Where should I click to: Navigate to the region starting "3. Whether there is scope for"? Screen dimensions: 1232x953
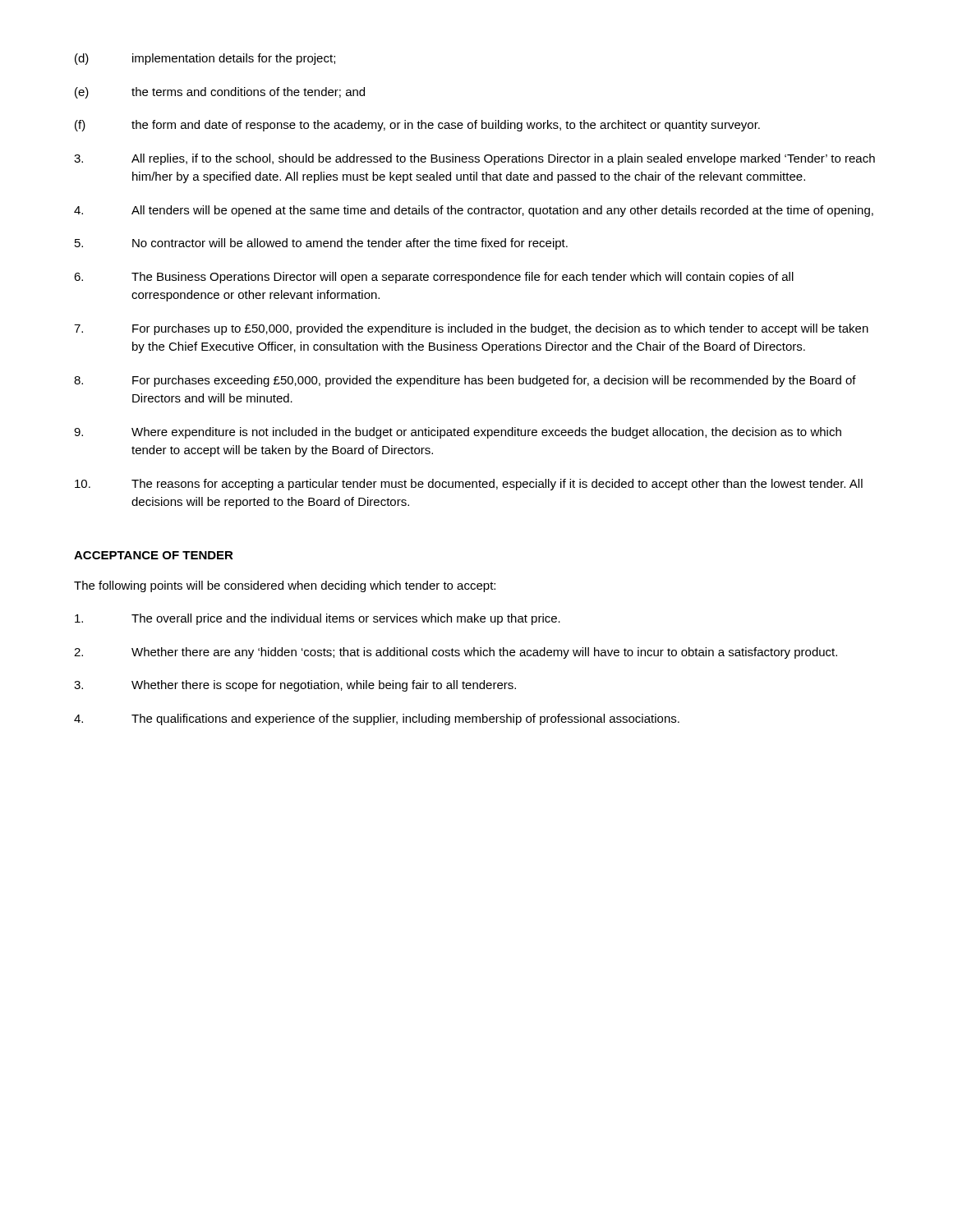click(476, 685)
